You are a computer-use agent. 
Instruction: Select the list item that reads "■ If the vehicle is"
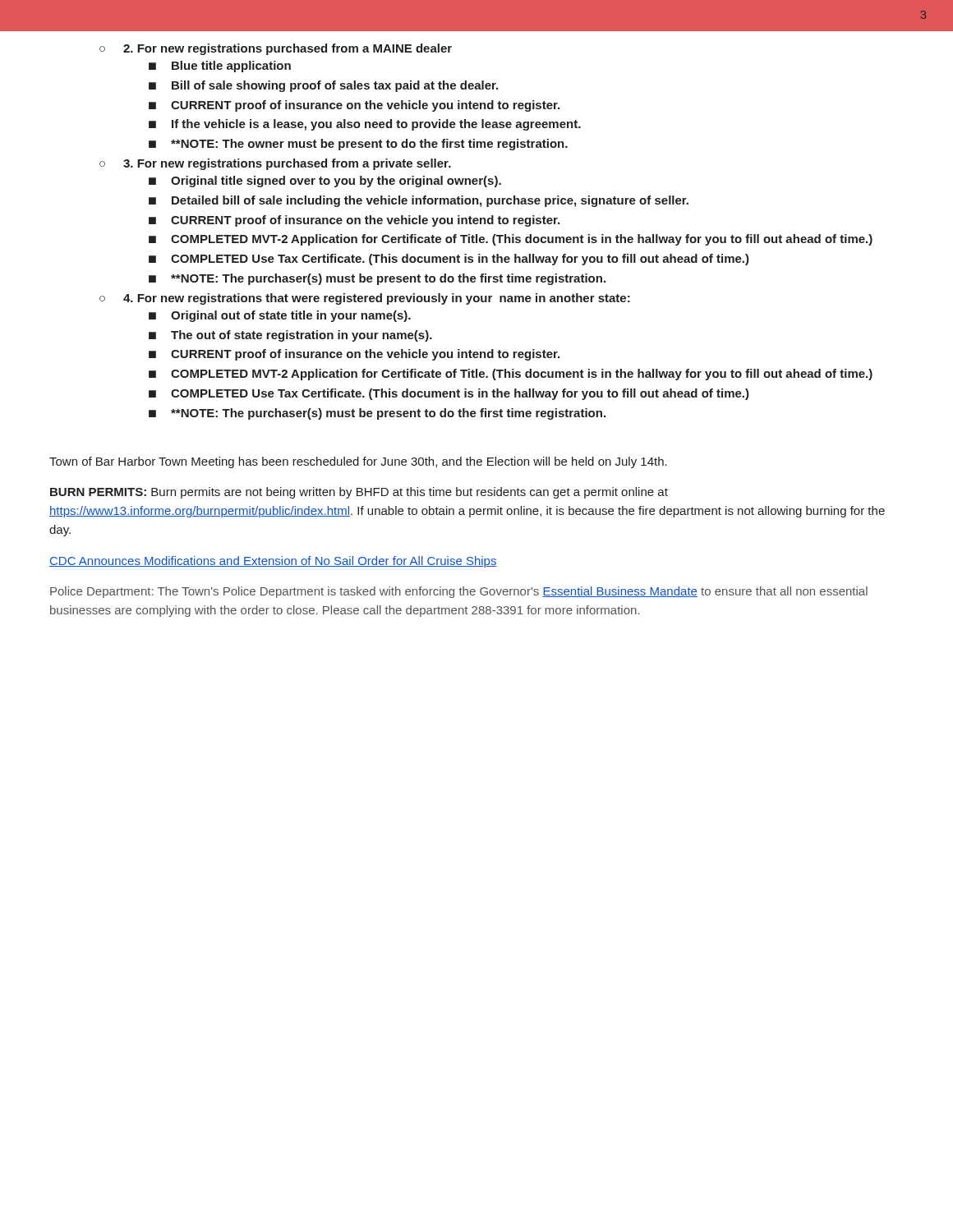tap(365, 125)
